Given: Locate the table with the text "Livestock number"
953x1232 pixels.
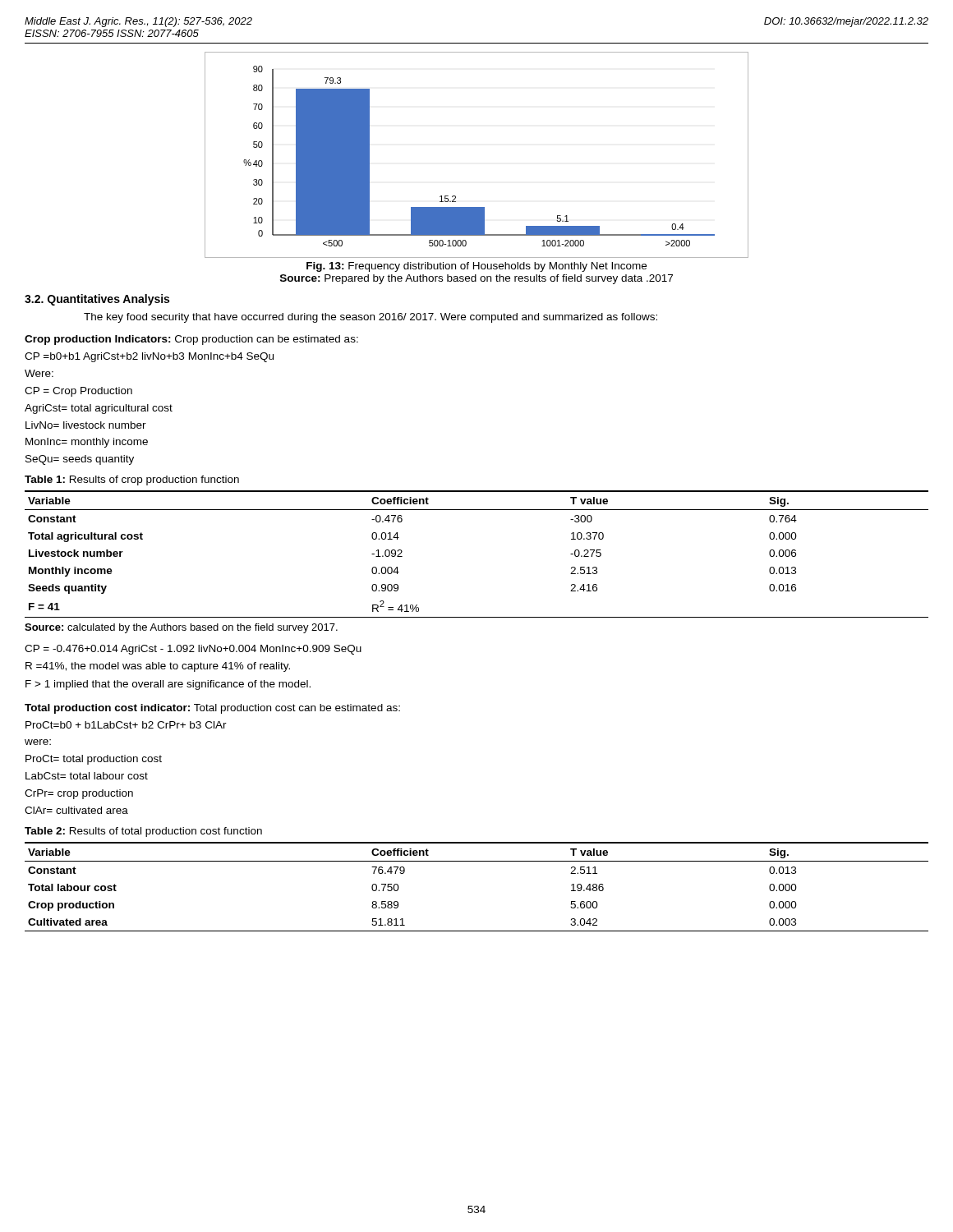Looking at the screenshot, I should click(x=476, y=554).
